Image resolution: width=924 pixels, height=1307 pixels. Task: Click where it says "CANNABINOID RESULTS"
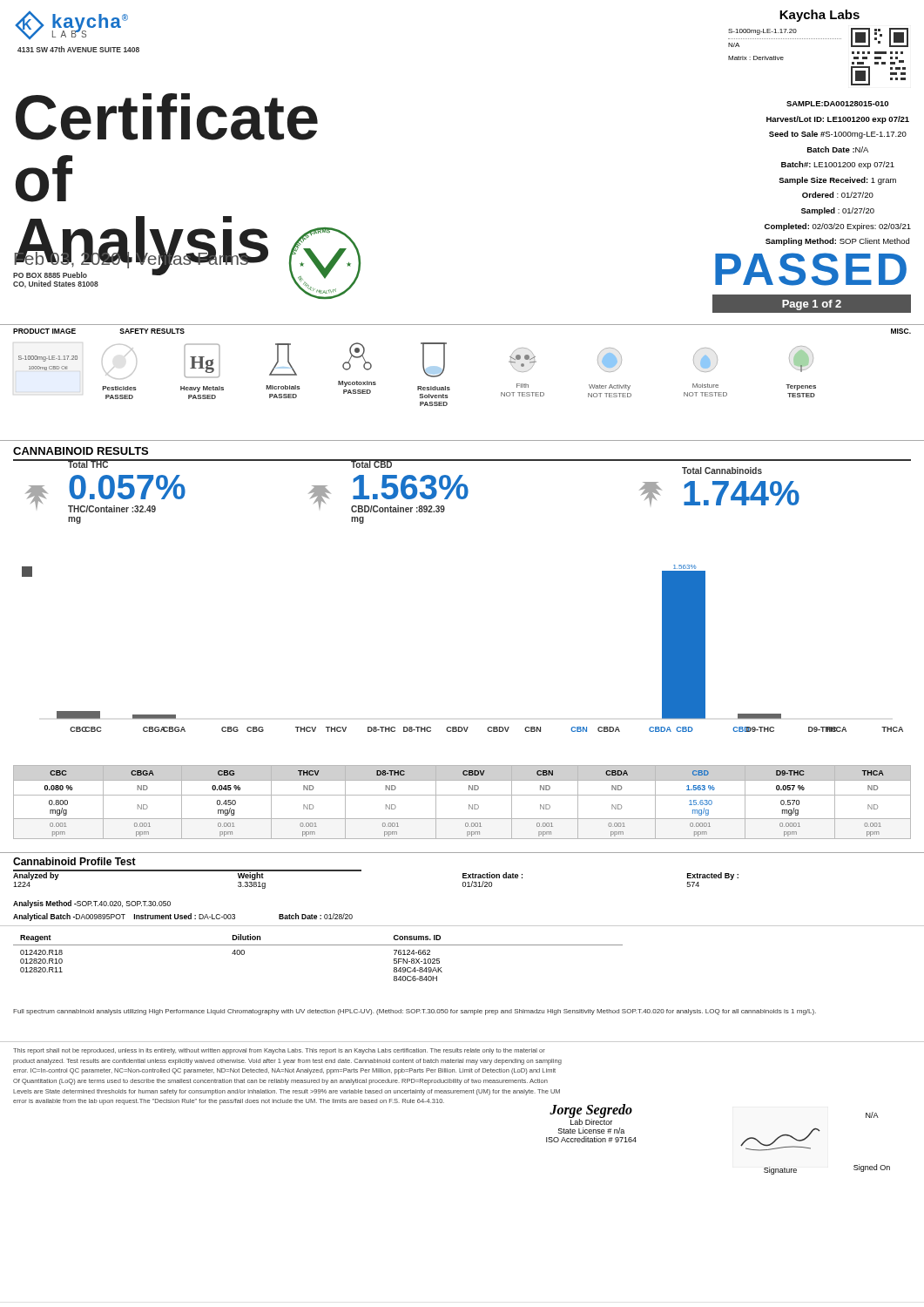tap(81, 451)
